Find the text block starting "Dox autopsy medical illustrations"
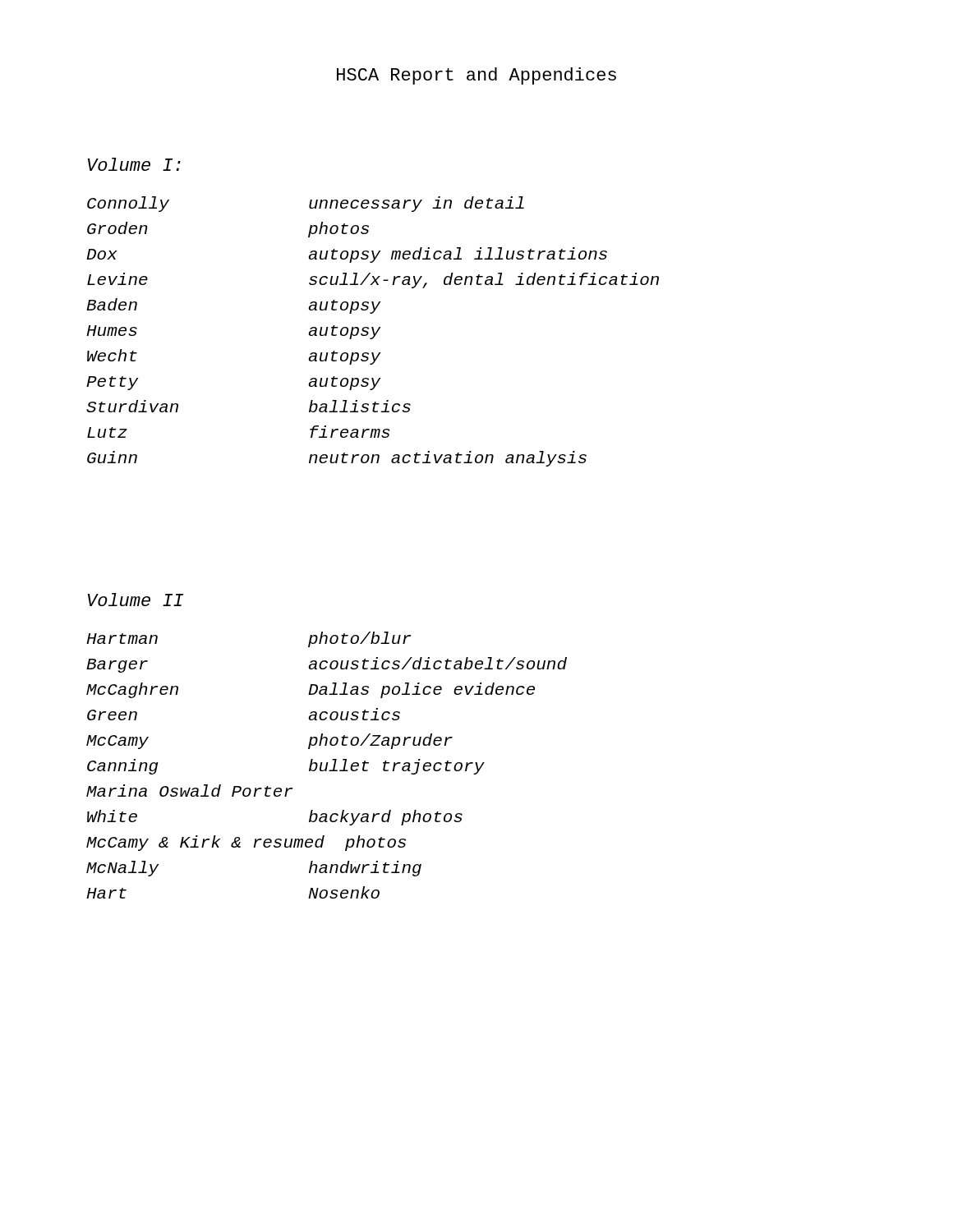 pos(347,255)
